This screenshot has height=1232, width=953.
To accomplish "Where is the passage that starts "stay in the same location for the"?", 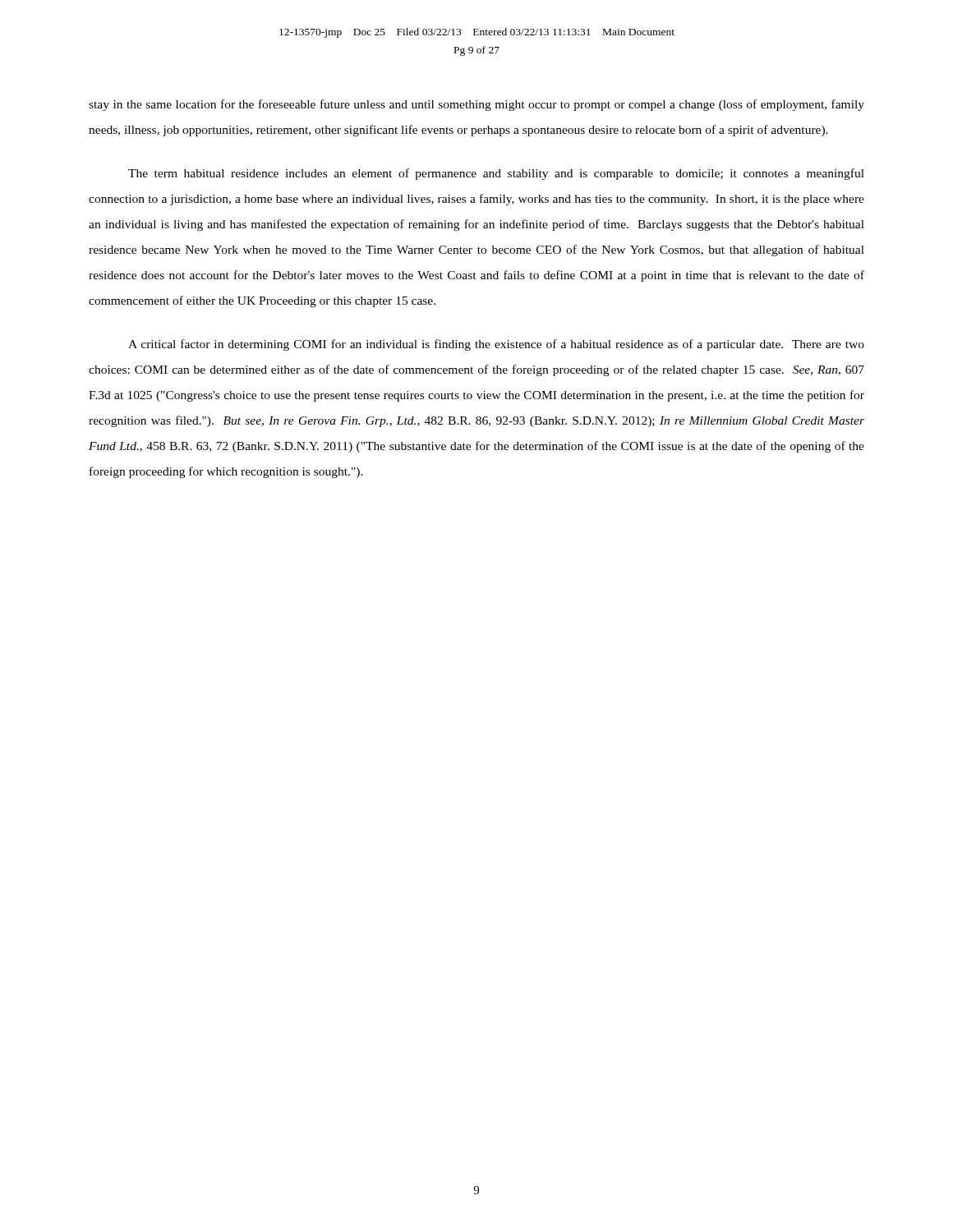I will (x=476, y=117).
